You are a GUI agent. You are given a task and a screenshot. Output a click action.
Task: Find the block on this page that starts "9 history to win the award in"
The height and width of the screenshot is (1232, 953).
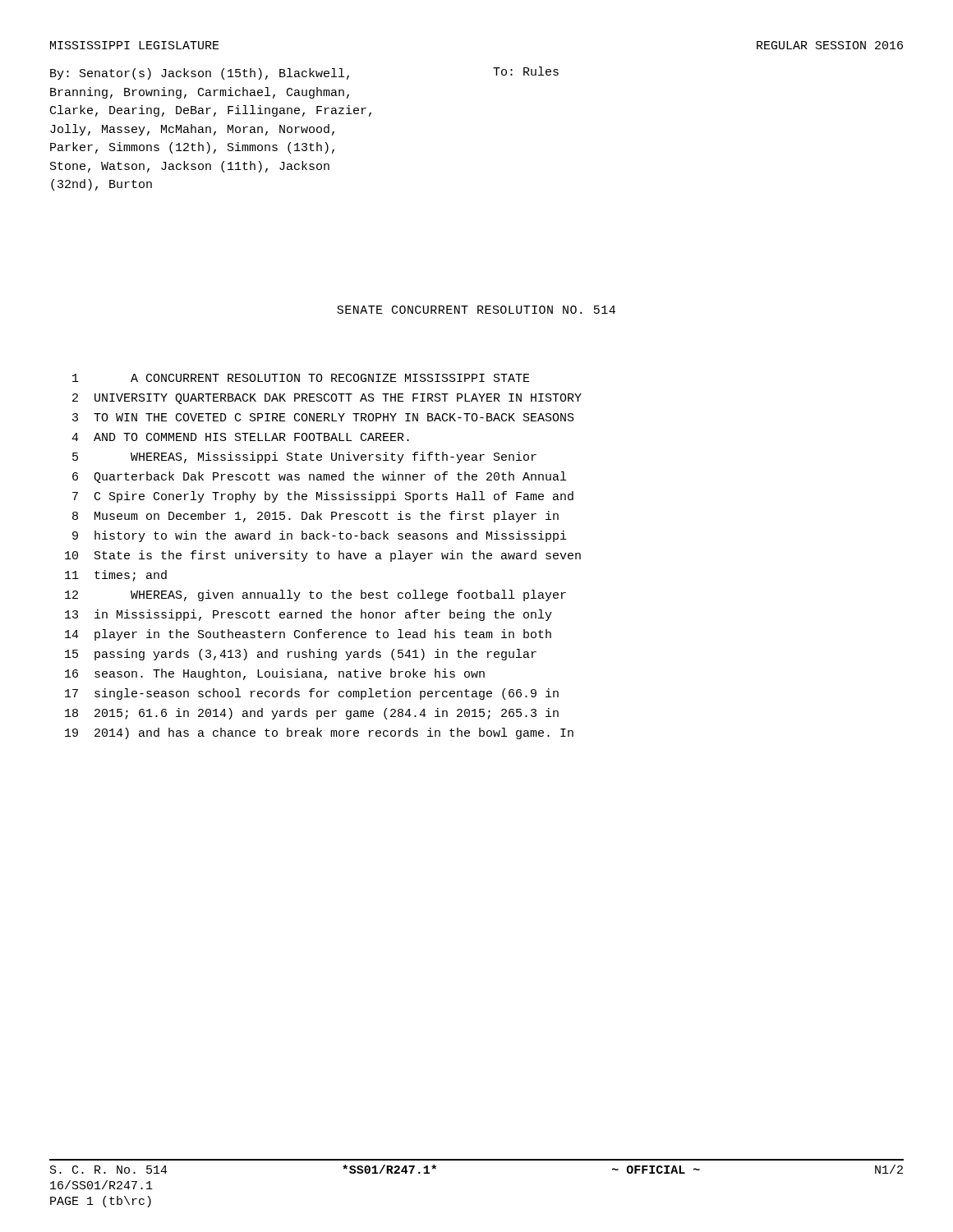[476, 537]
